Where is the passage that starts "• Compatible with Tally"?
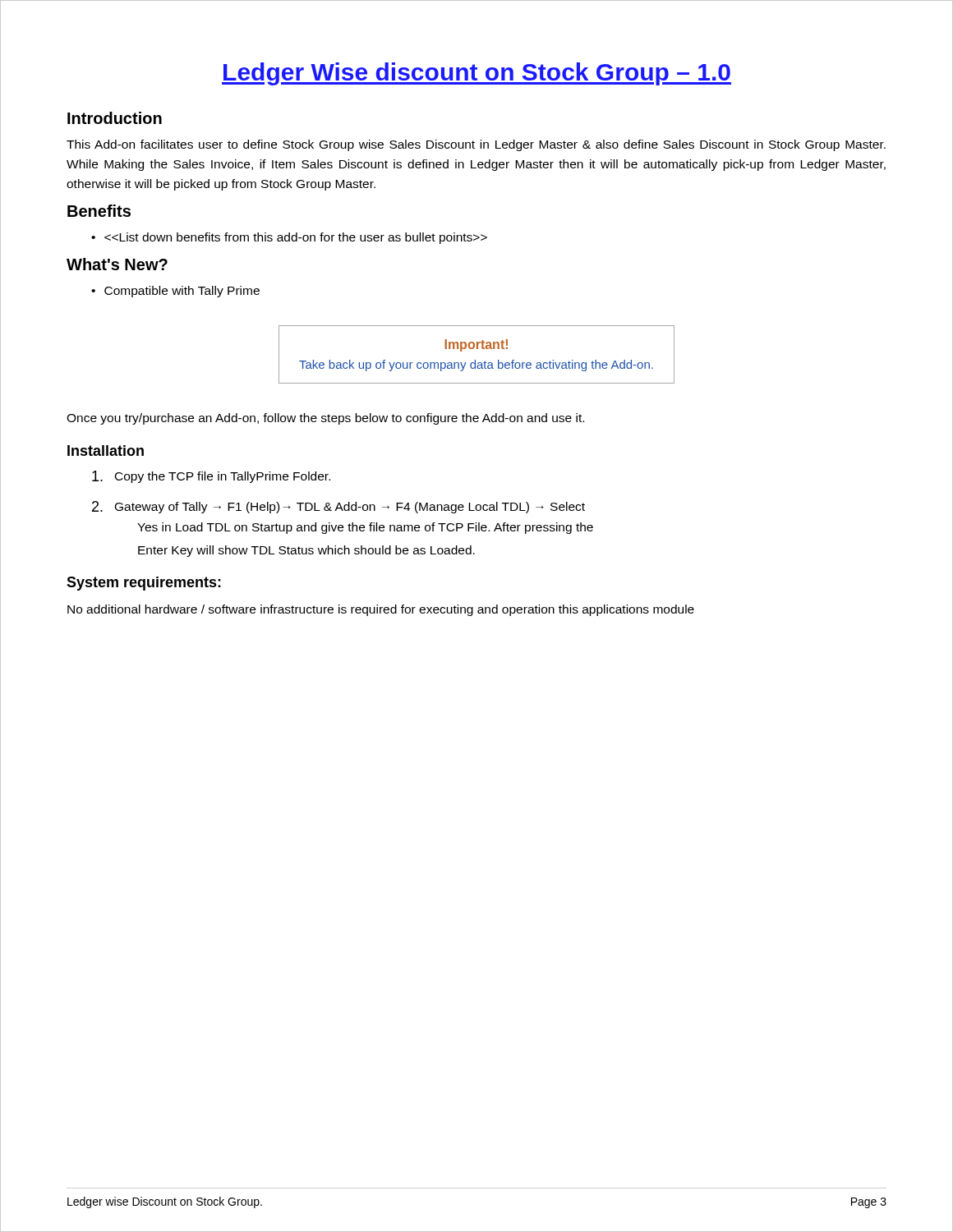Viewport: 953px width, 1232px height. pos(176,291)
